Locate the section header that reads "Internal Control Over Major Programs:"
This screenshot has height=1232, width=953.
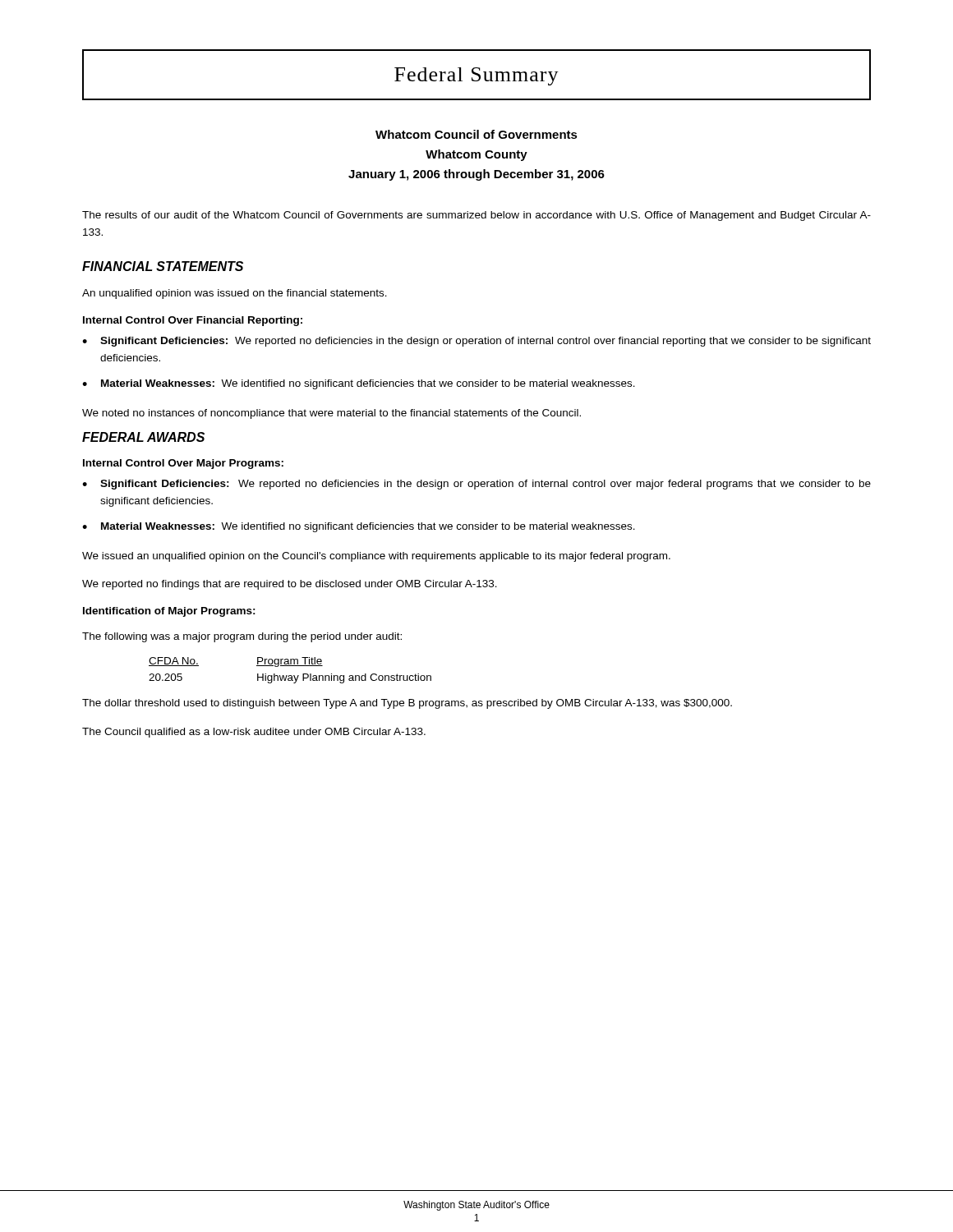tap(183, 464)
